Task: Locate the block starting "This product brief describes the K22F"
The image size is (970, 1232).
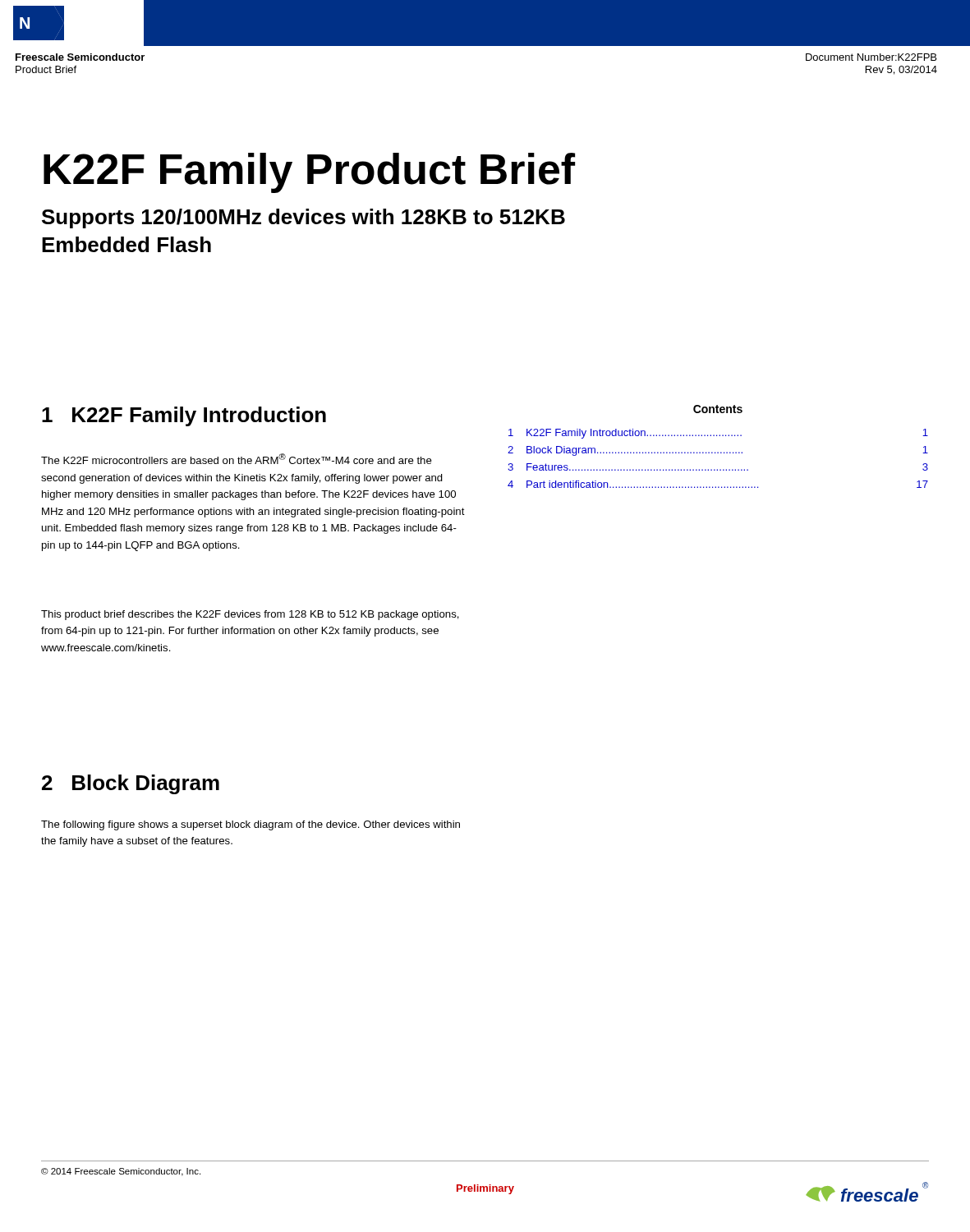Action: (x=250, y=631)
